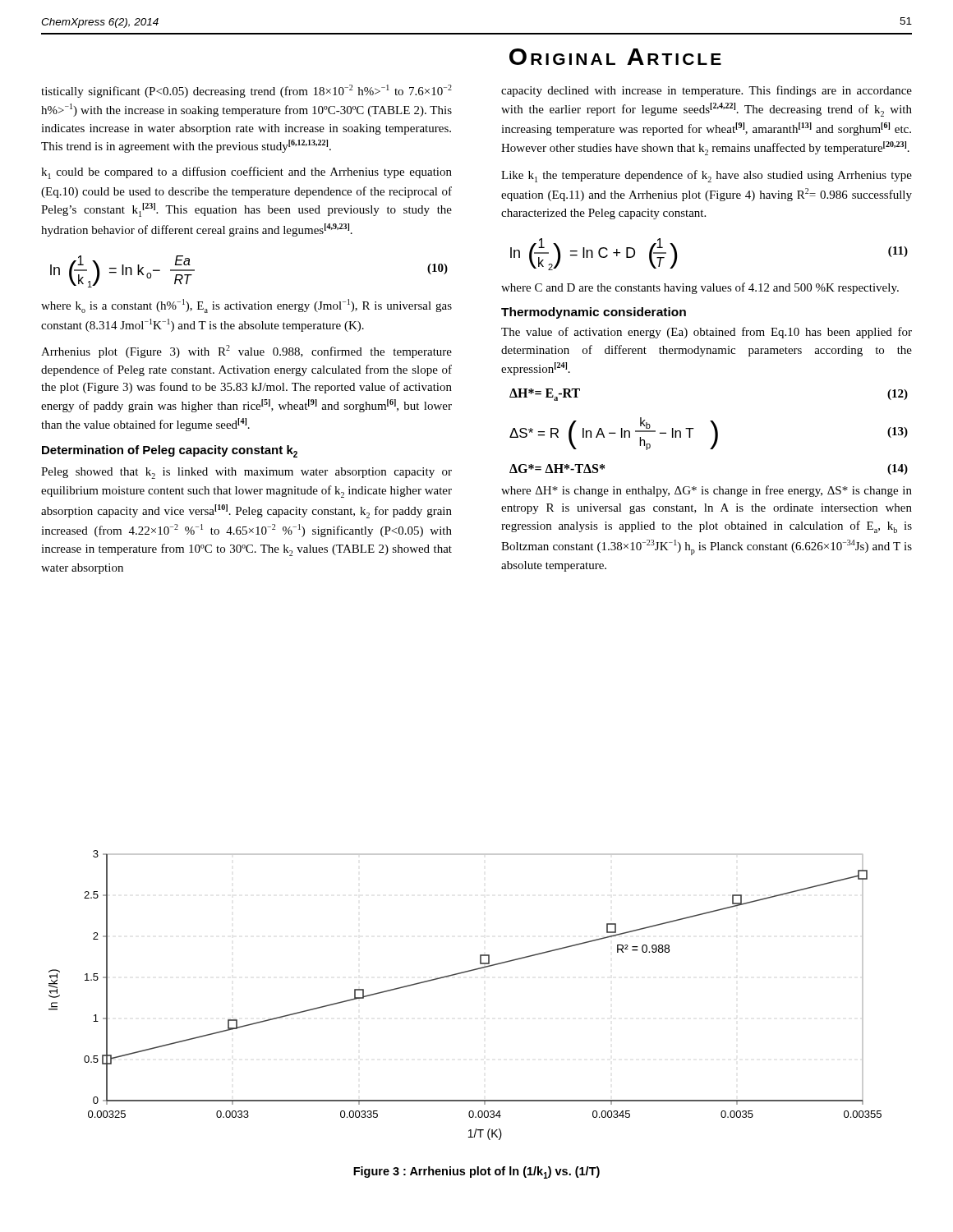This screenshot has width=953, height=1232.
Task: Click on the text block that reads "tistically significant (P −1 to 7.6×10−2 h%>−1)"
Action: coord(246,119)
